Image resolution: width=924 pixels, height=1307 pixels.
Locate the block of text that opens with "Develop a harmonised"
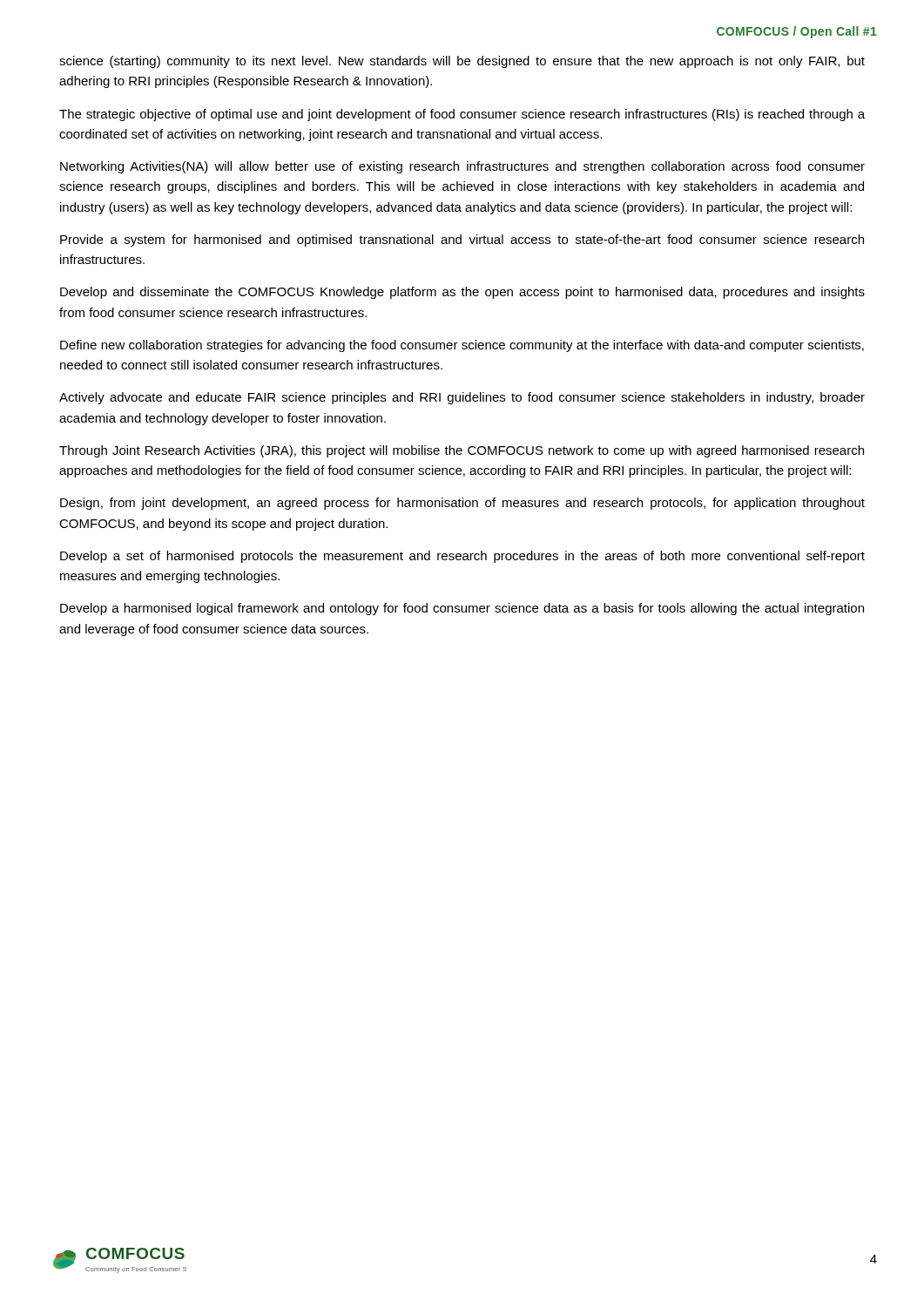pos(462,618)
